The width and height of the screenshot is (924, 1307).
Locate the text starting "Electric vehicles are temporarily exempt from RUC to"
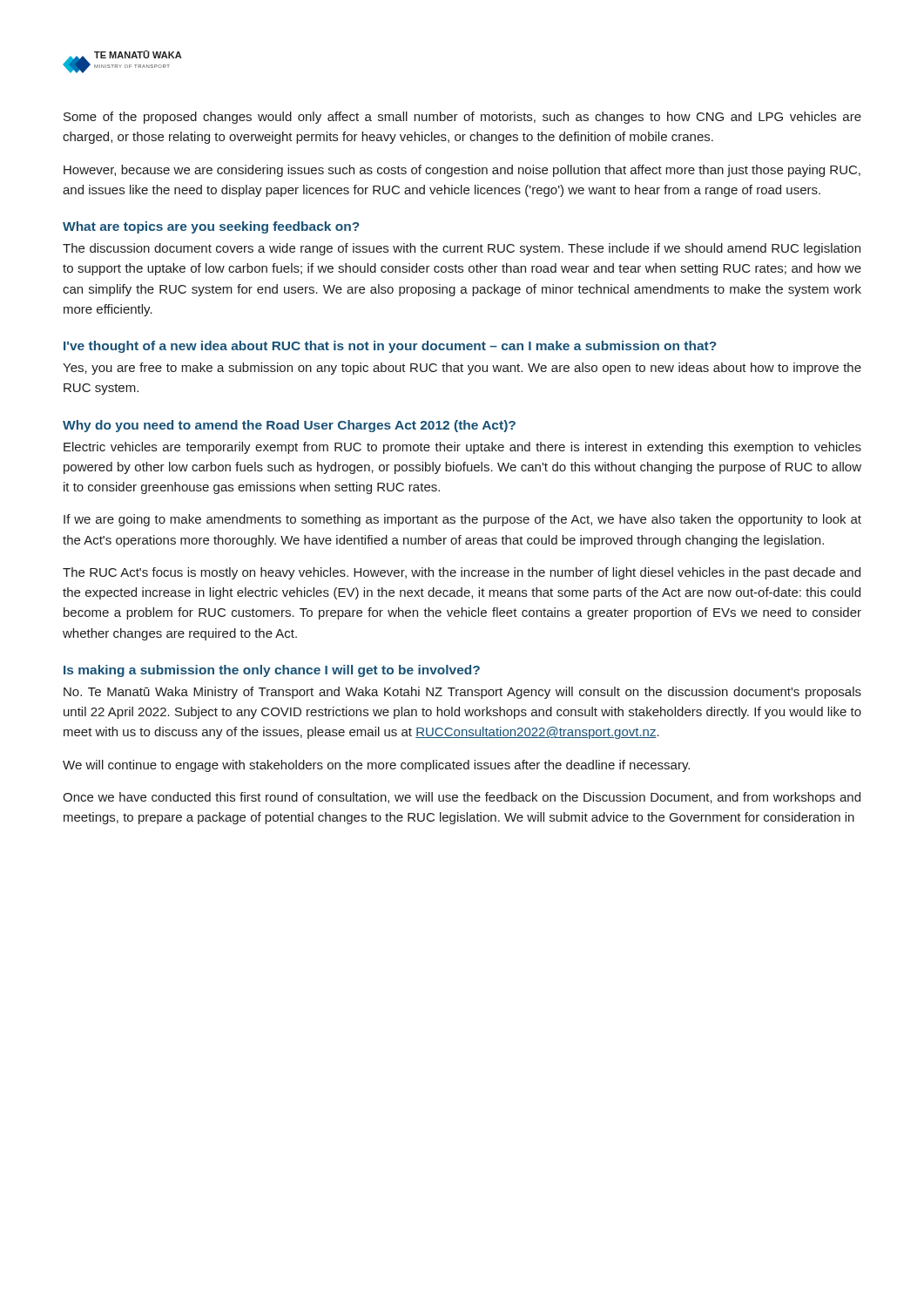[462, 466]
